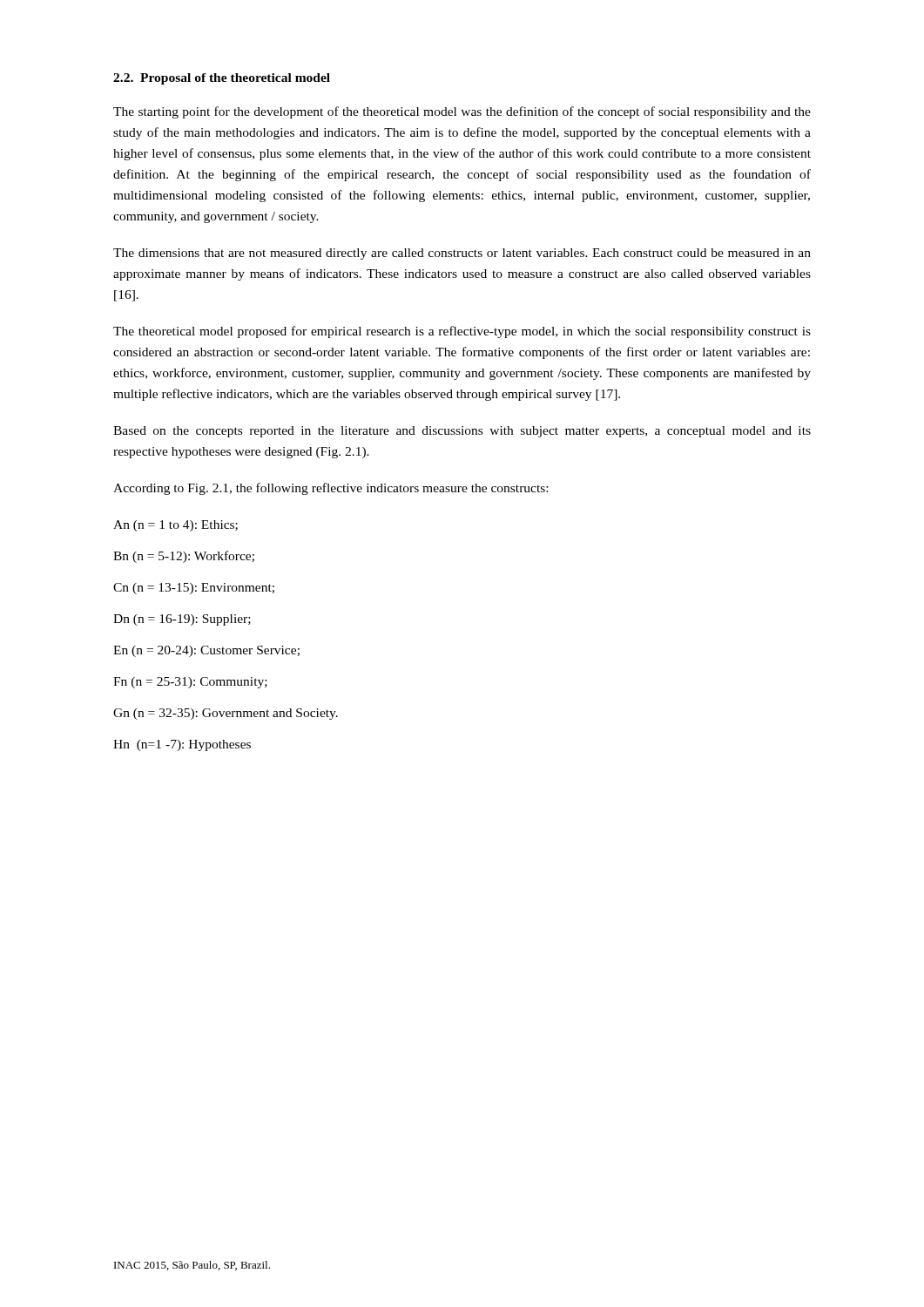
Task: Navigate to the text block starting "The dimensions that are not measured directly"
Action: coord(462,273)
